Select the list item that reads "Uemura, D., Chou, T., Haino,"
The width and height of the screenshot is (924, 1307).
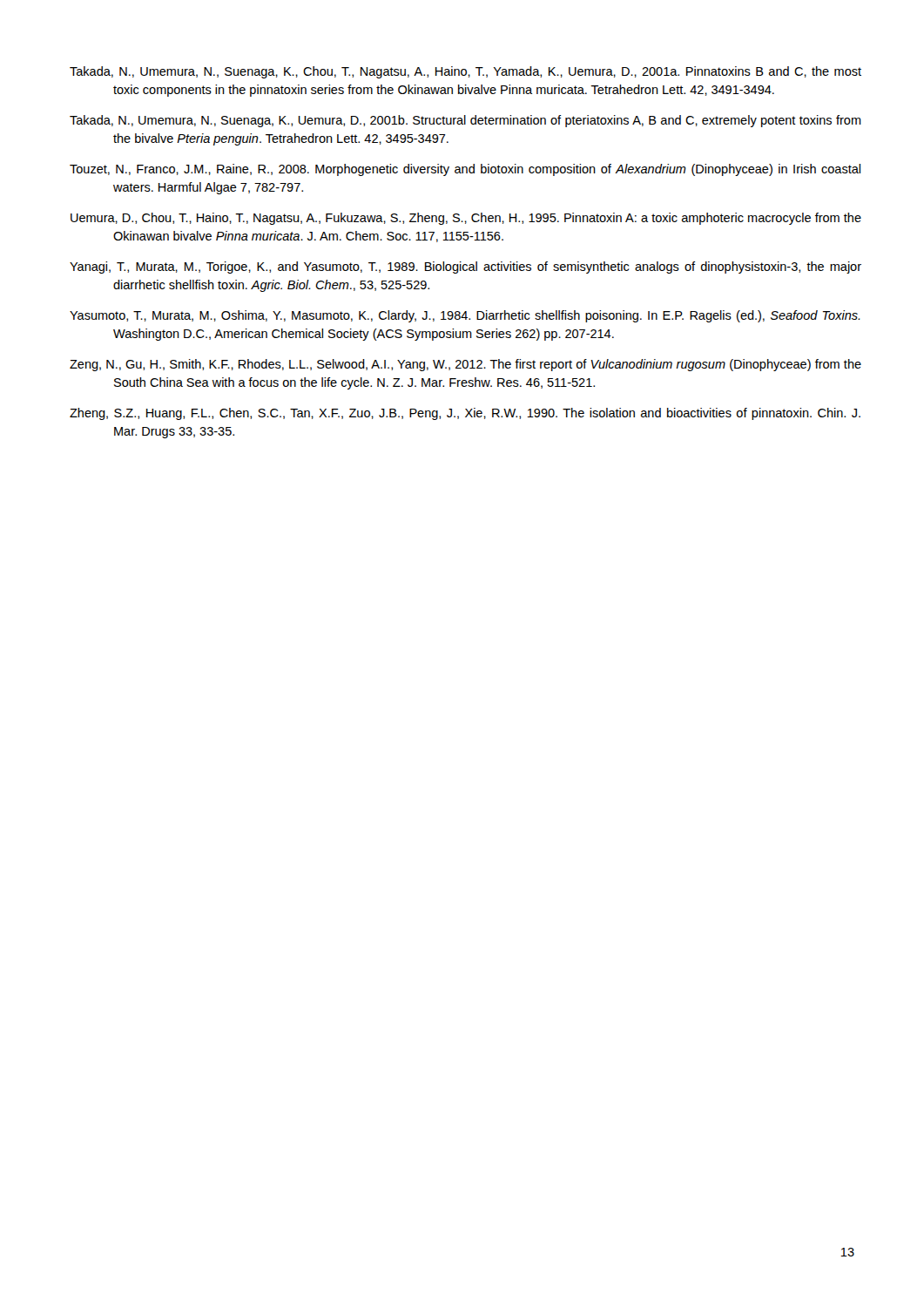point(465,227)
